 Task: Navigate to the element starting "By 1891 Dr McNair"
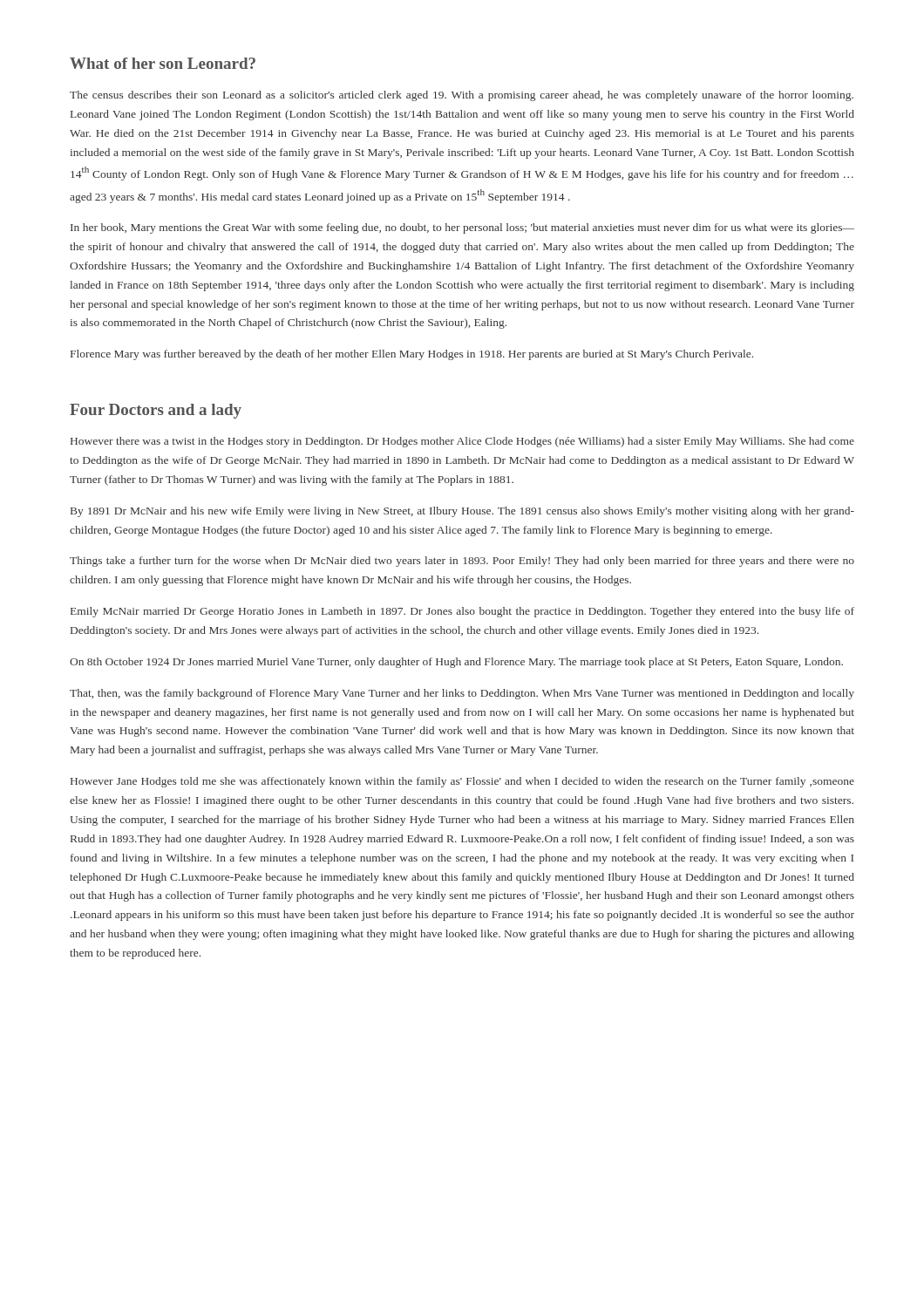point(462,520)
